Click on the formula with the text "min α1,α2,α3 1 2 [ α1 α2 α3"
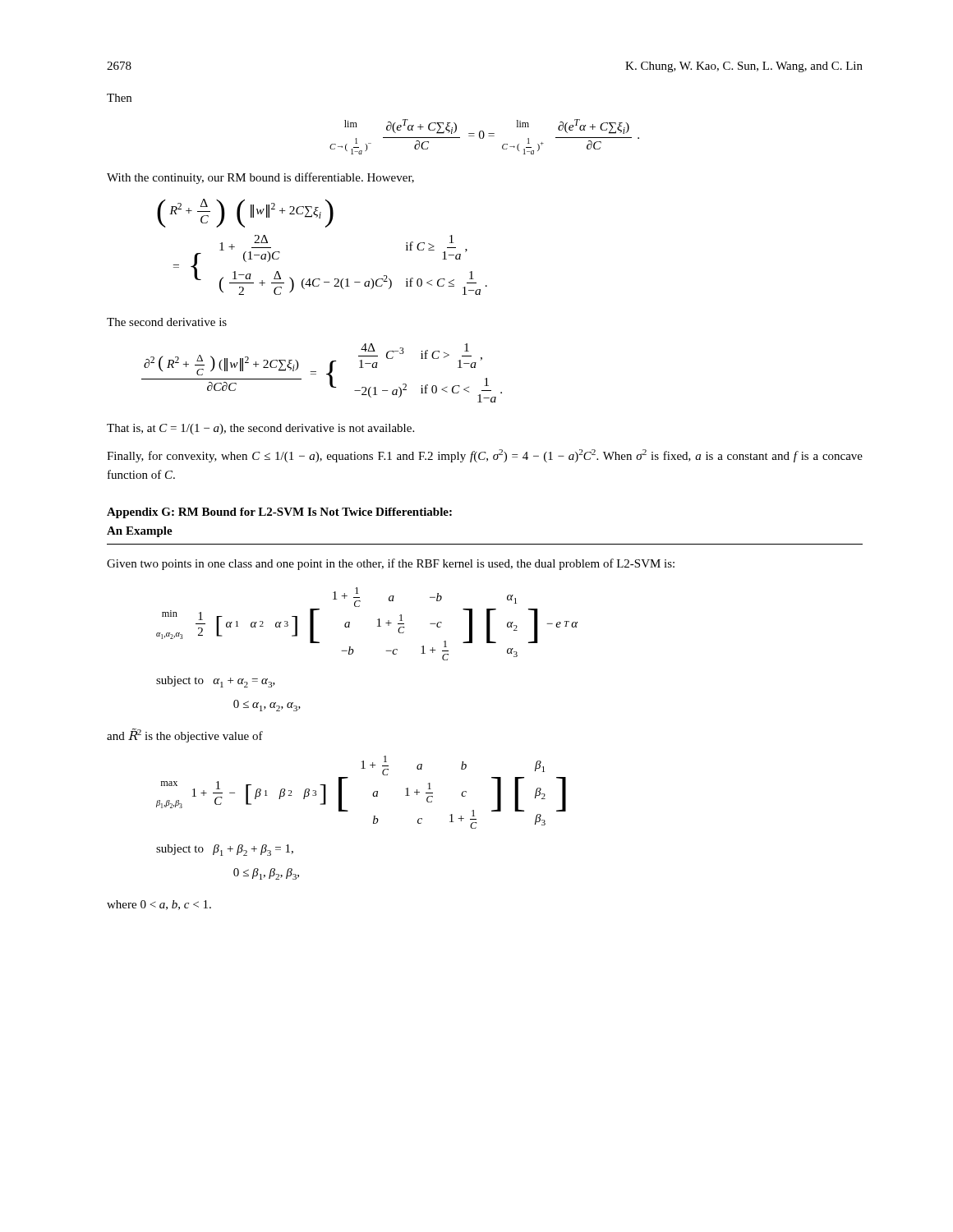The height and width of the screenshot is (1232, 953). (x=509, y=624)
